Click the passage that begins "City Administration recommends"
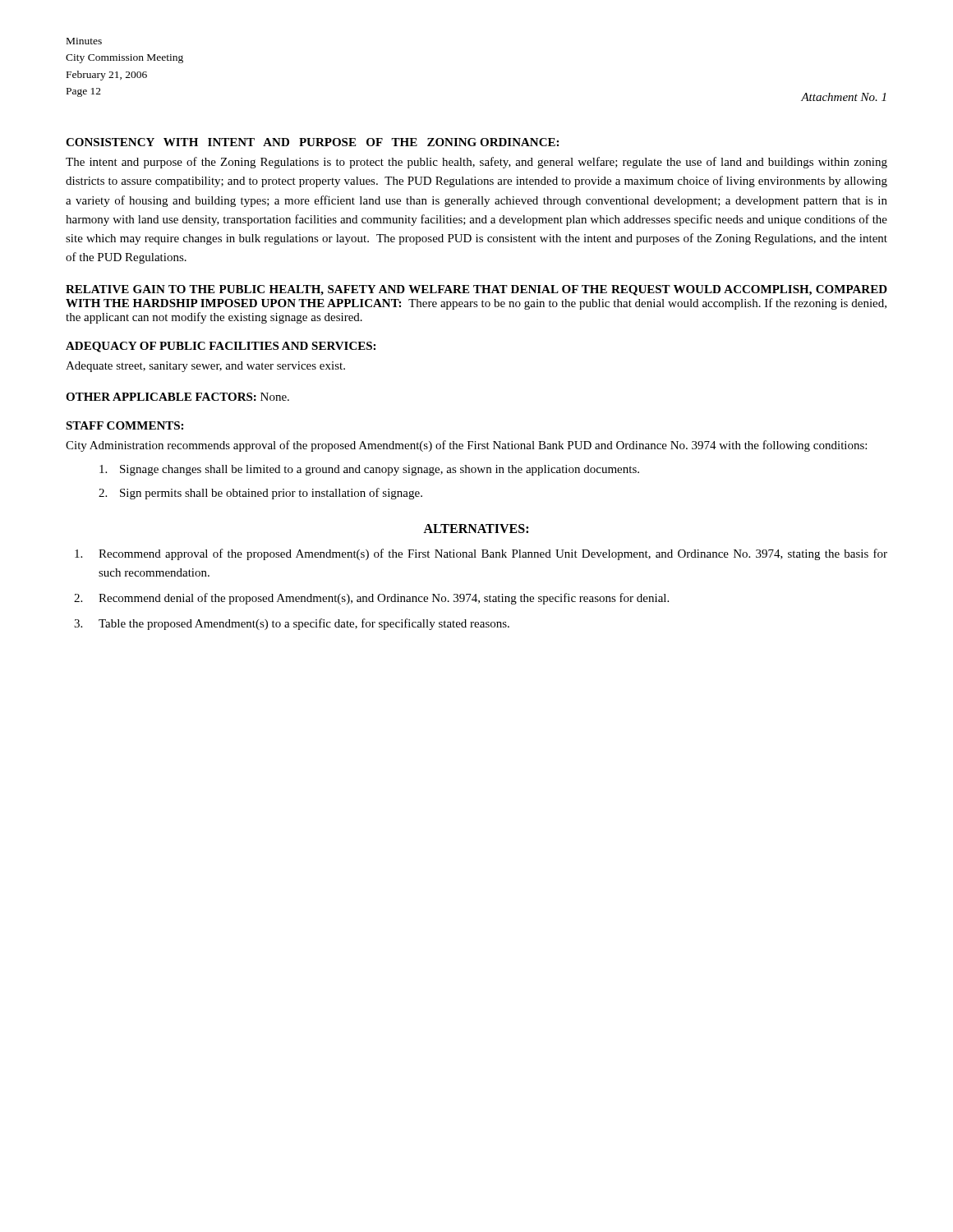 [467, 445]
